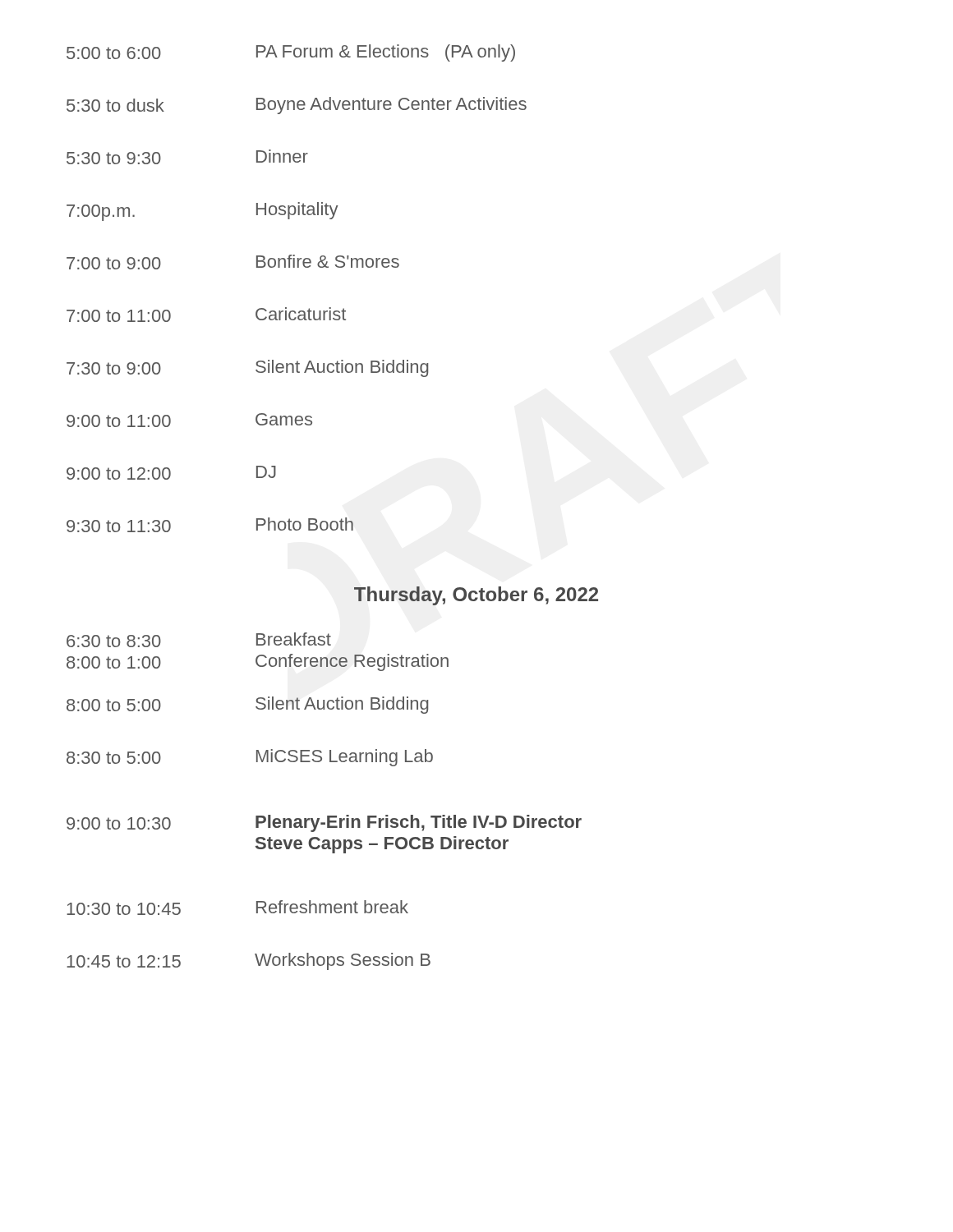Find the list item with the text "10:30 to 10:45 Refreshment break"
Image resolution: width=953 pixels, height=1232 pixels.
coord(126,906)
